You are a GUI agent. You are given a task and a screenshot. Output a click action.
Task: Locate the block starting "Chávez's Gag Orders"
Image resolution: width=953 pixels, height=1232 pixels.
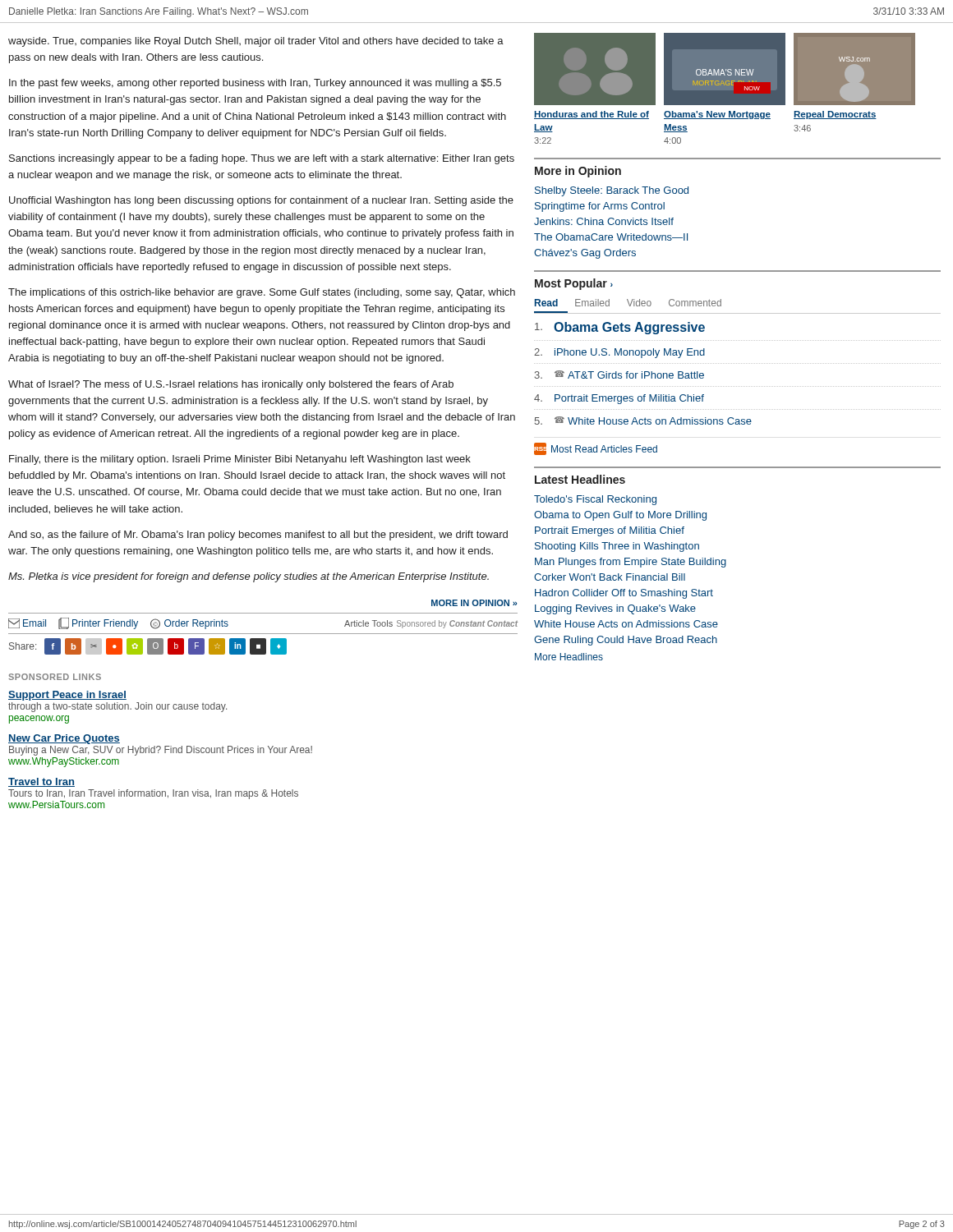click(585, 253)
